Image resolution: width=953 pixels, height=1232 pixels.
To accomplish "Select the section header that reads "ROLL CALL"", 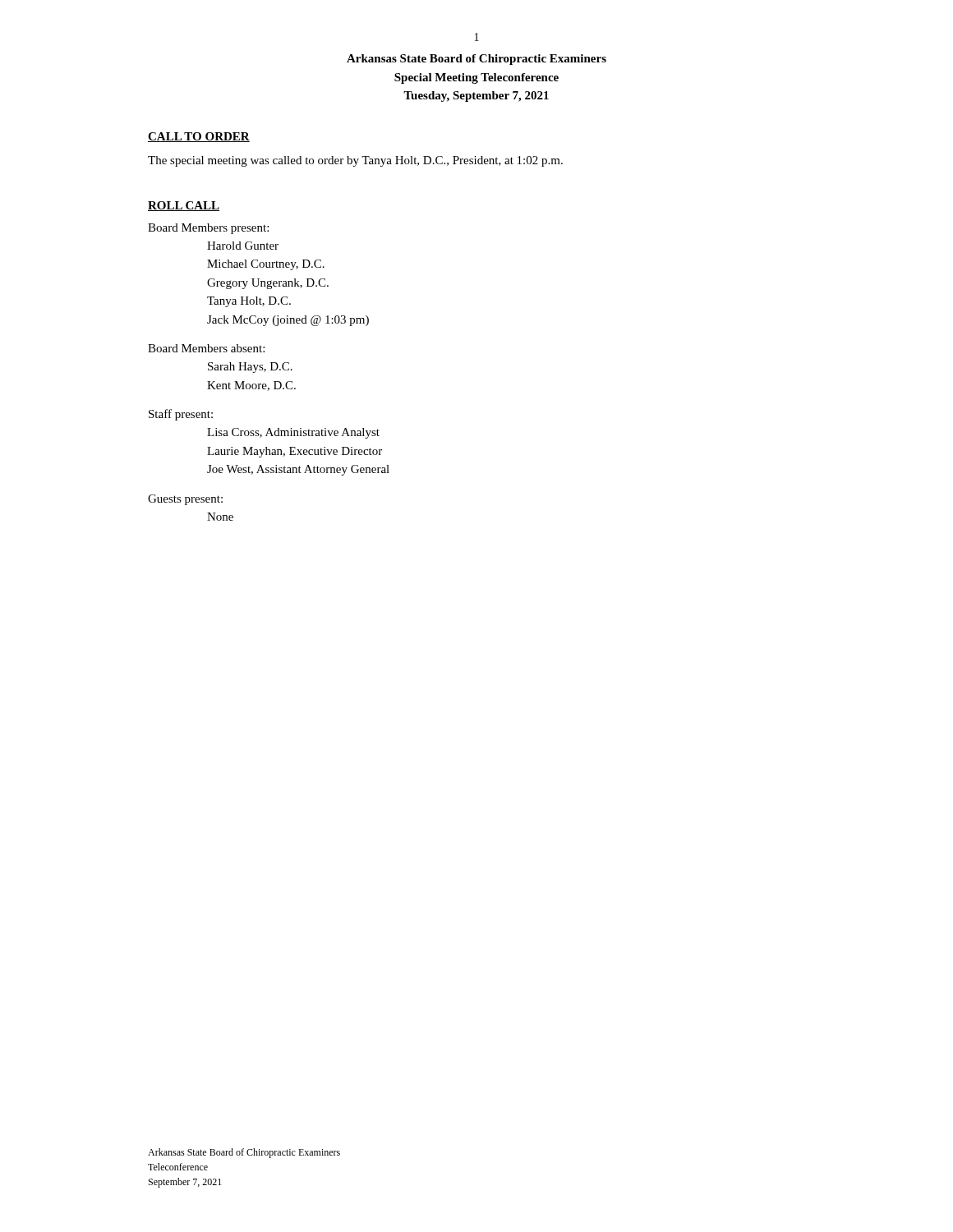I will [x=184, y=205].
